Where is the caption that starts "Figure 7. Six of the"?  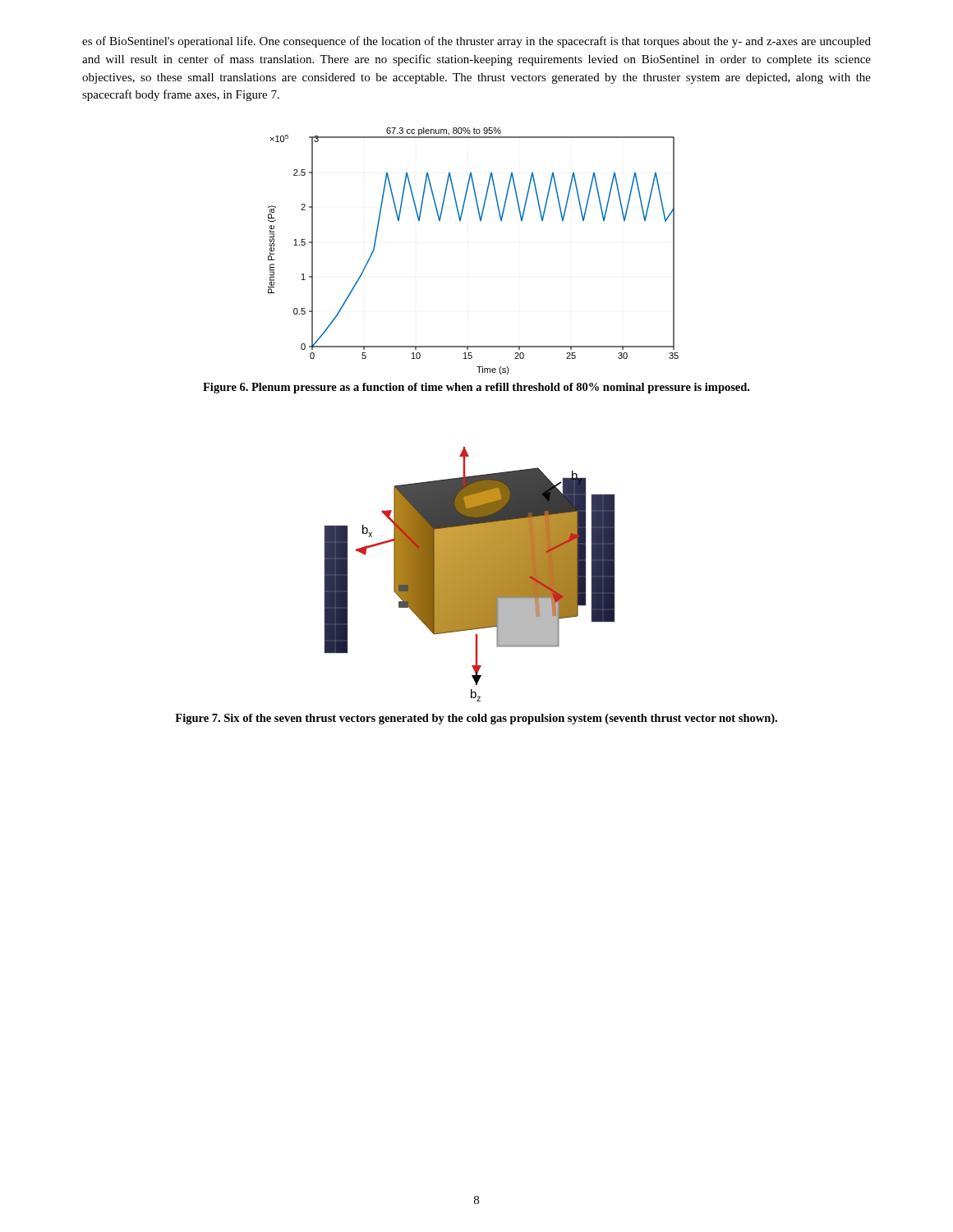pos(476,718)
